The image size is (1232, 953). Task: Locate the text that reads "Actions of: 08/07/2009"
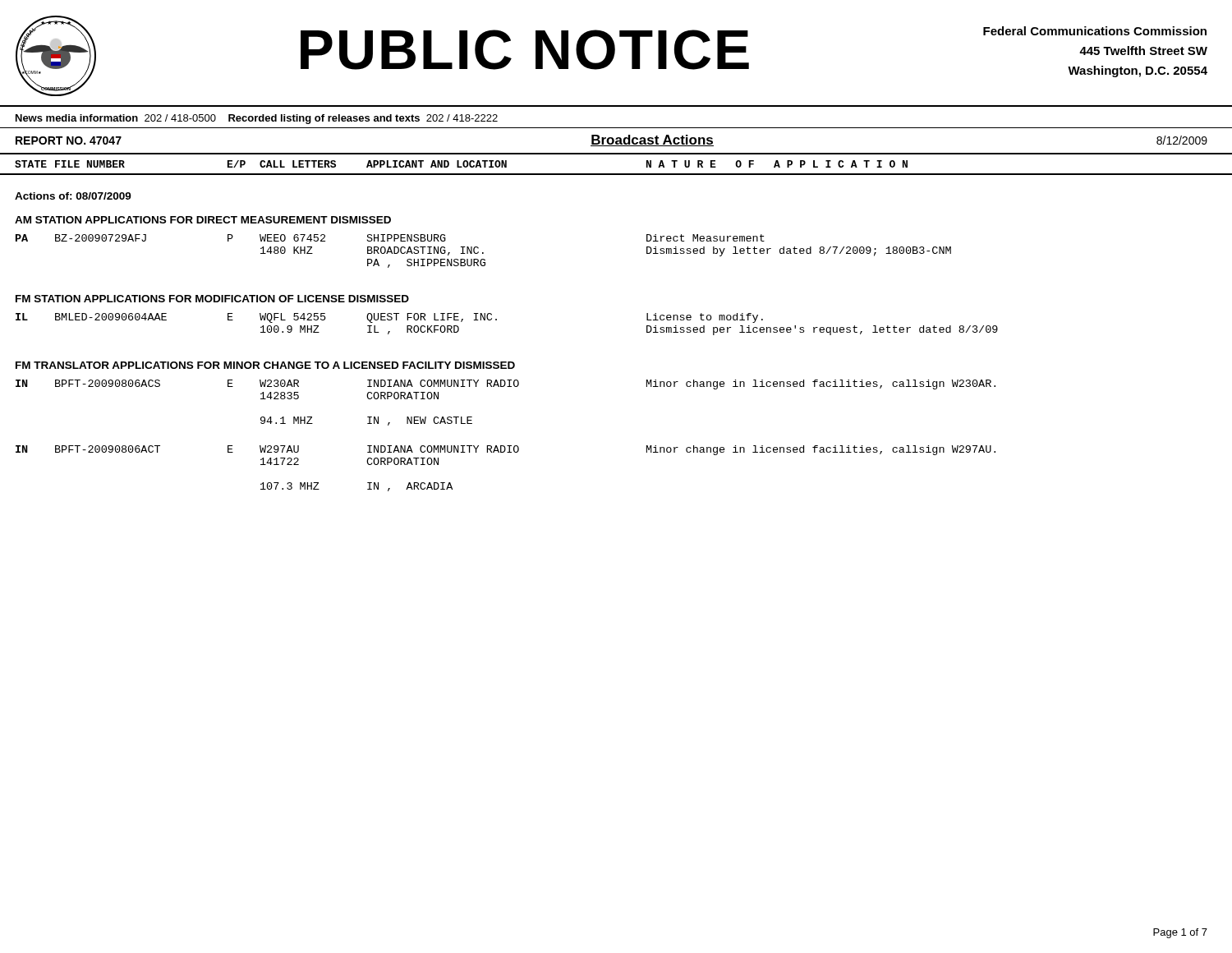(73, 196)
